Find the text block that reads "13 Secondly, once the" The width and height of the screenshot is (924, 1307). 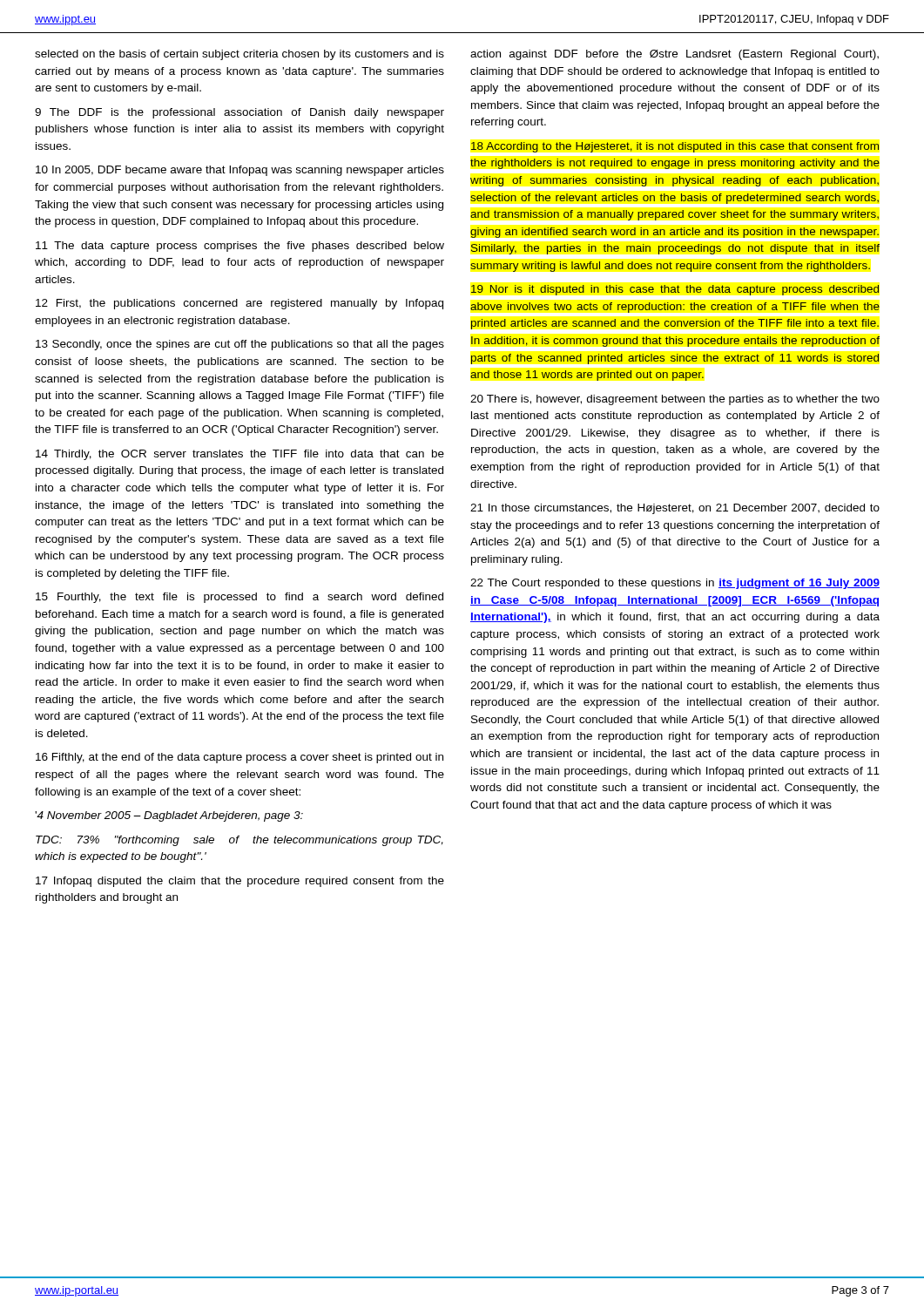coord(240,387)
